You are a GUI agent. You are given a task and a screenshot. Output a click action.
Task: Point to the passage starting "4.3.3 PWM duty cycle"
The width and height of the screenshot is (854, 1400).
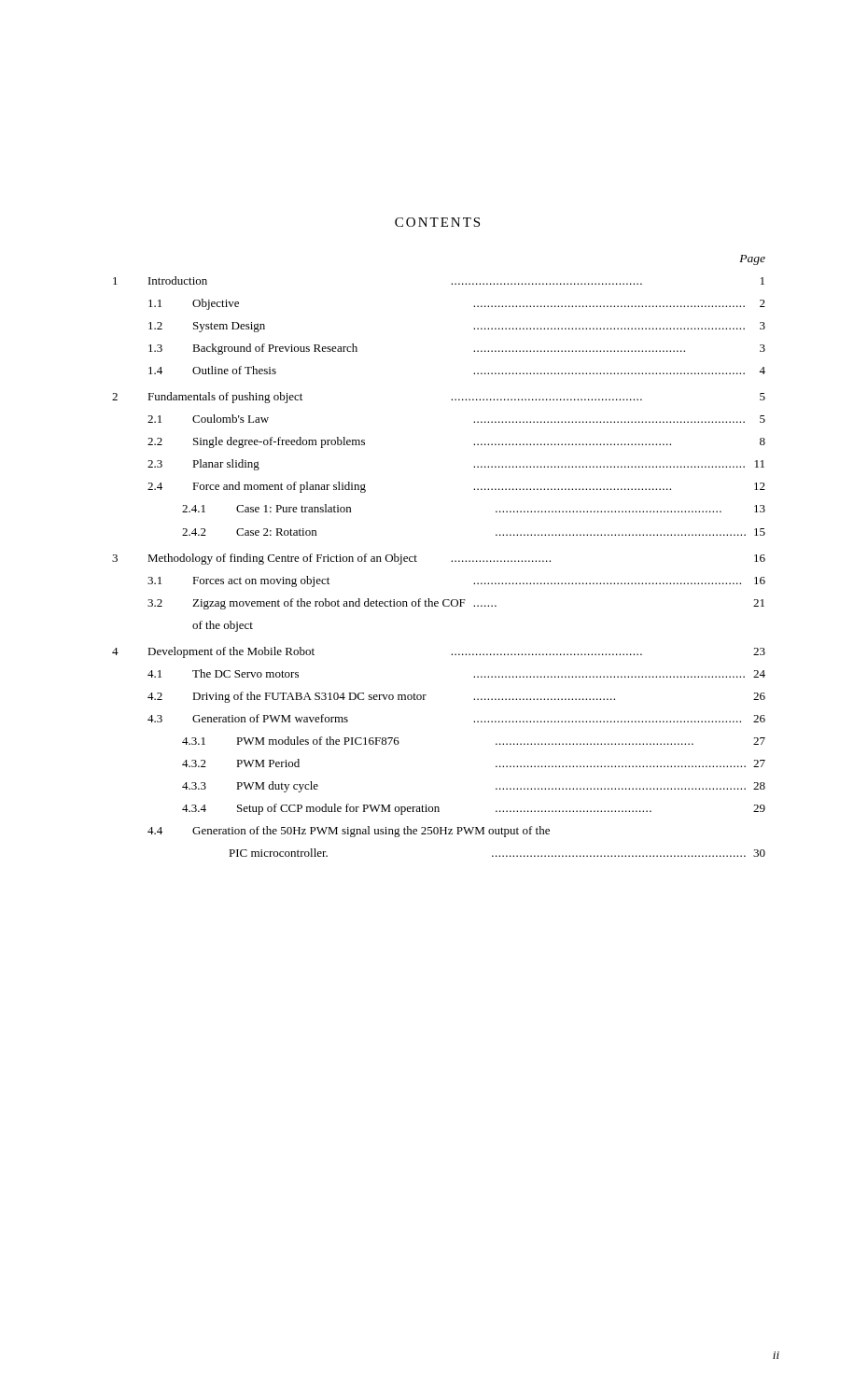[194, 785]
